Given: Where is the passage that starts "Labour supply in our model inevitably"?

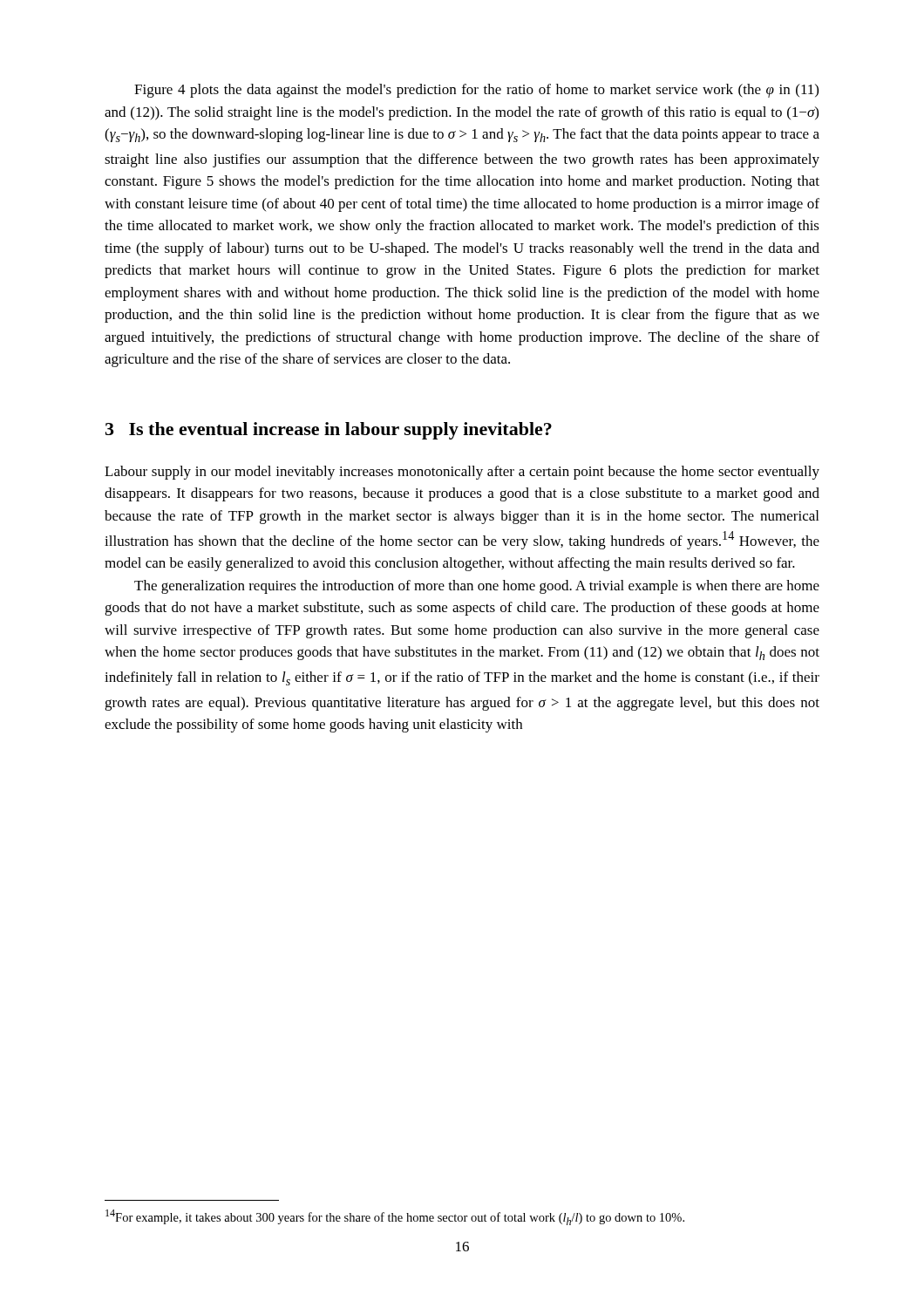Looking at the screenshot, I should pos(462,598).
